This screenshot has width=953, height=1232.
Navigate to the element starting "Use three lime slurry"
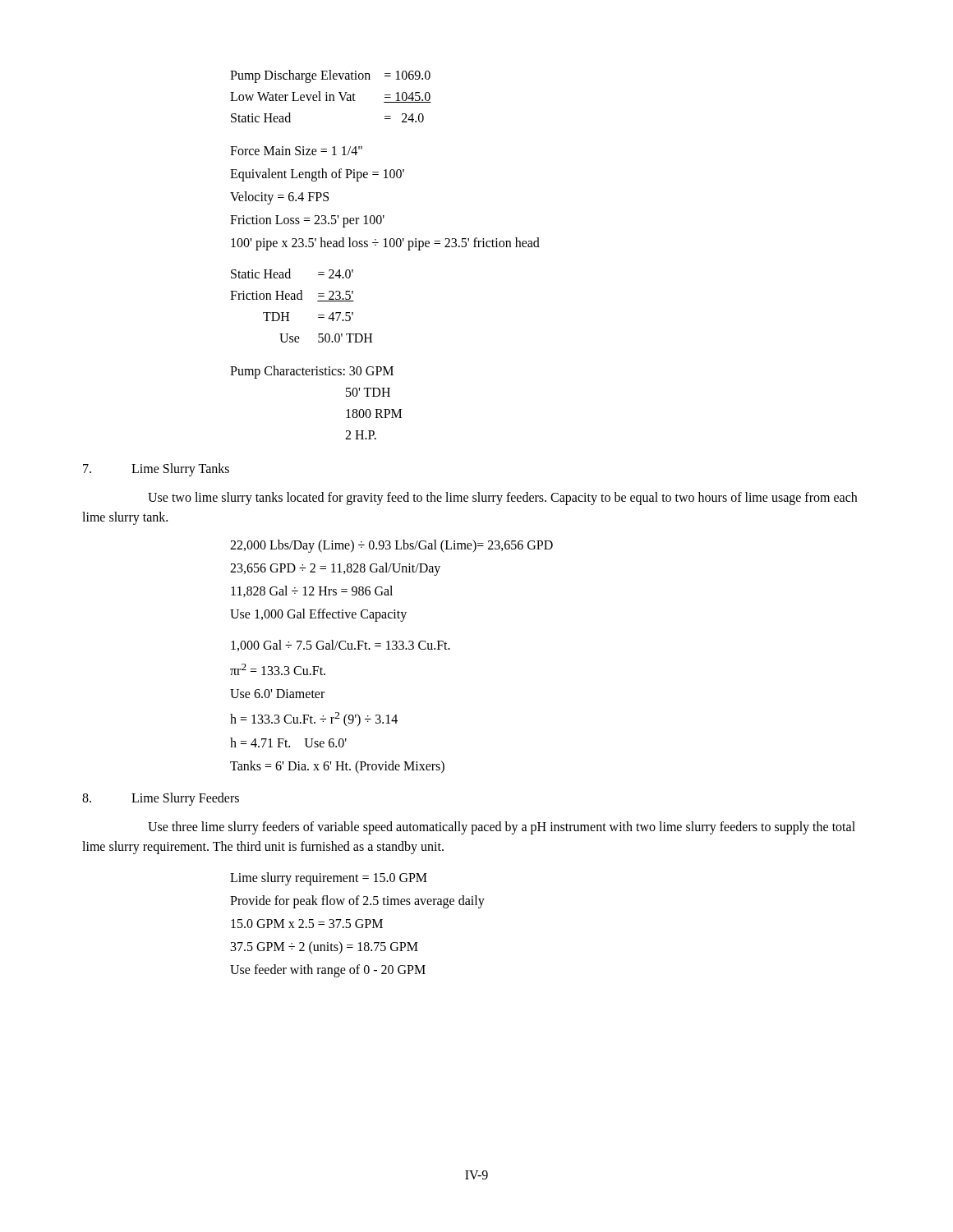[476, 837]
